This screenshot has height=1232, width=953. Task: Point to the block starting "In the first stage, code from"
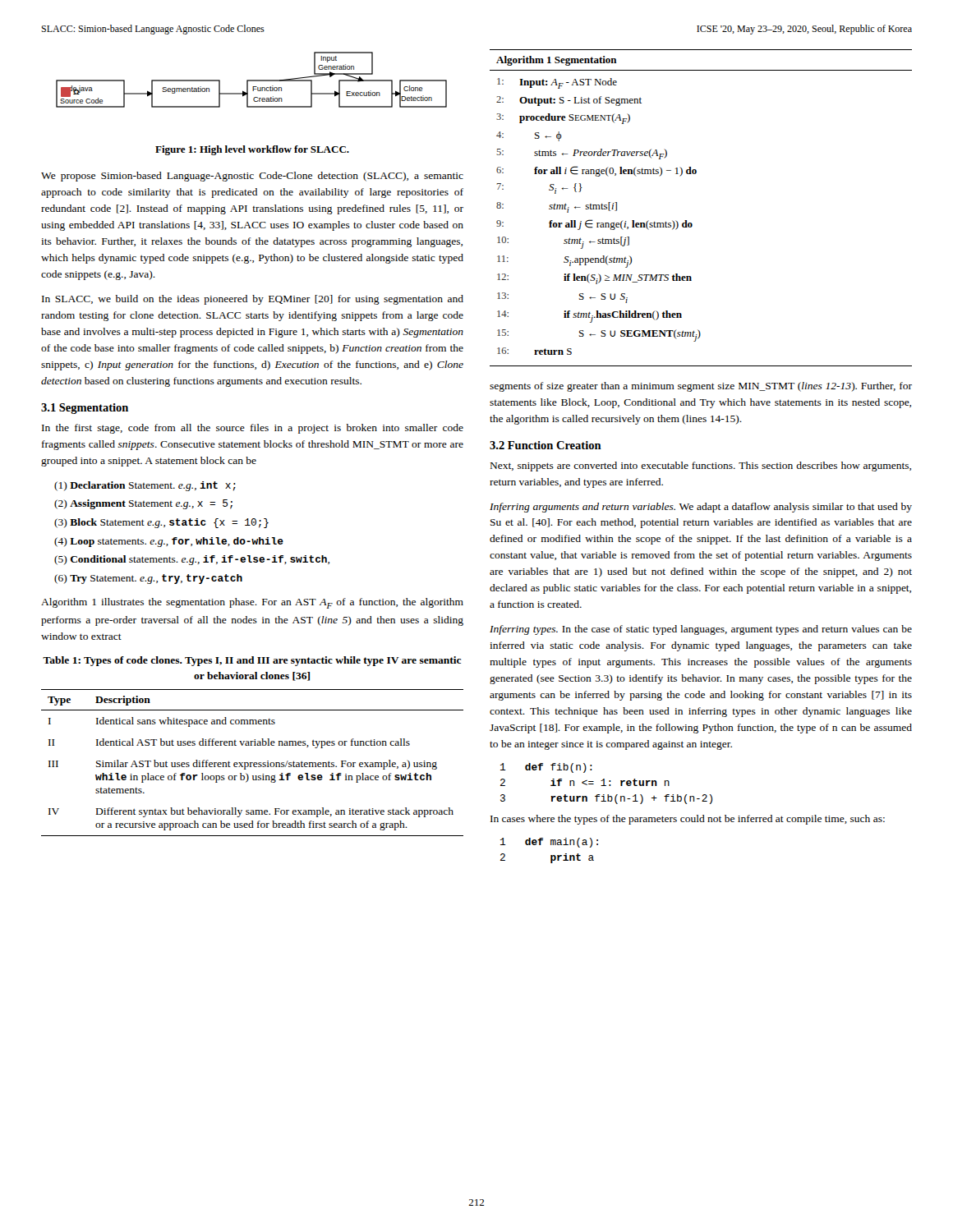(252, 444)
